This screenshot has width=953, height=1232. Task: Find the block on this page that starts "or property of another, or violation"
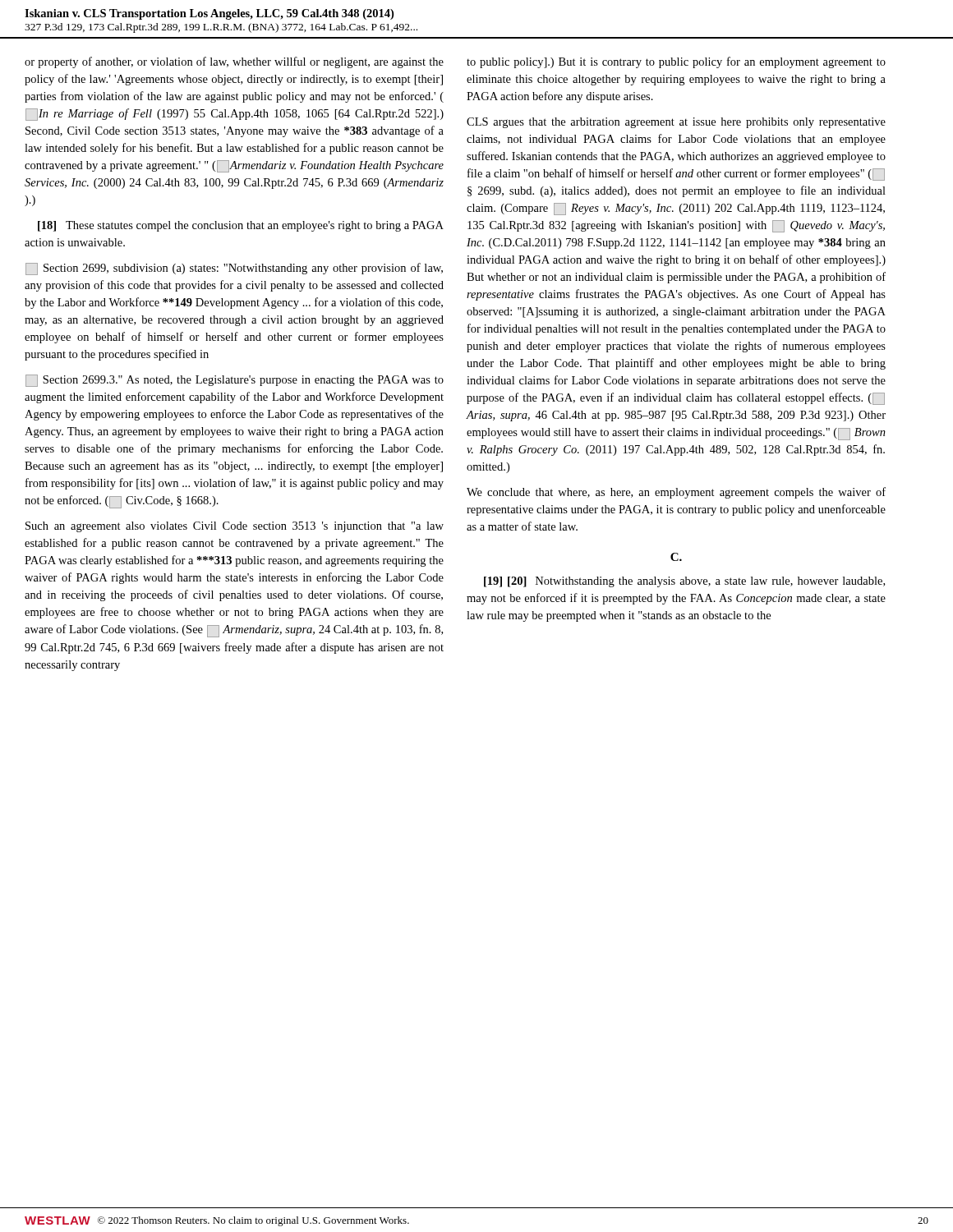click(x=234, y=131)
